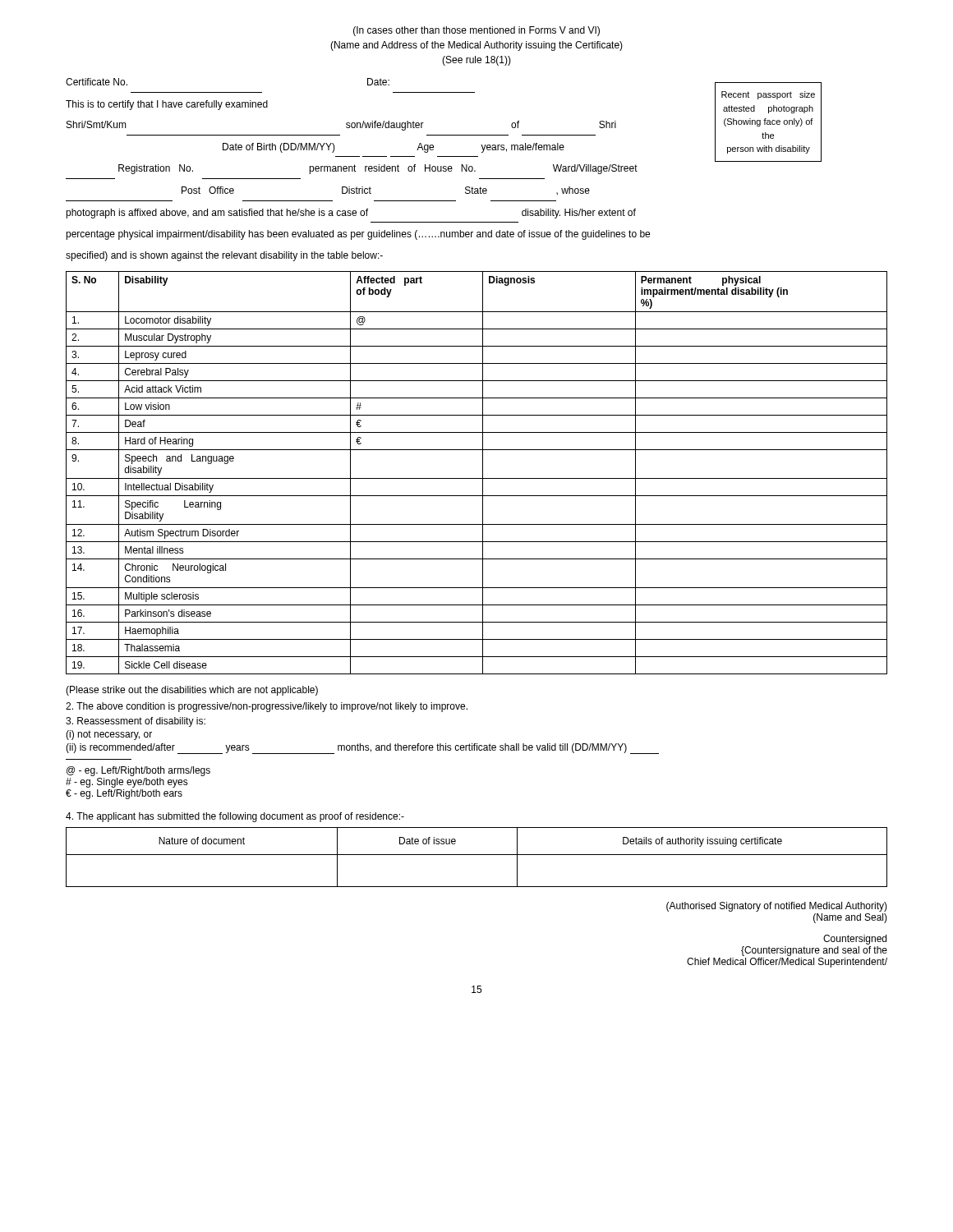Locate the passage starting "€ - eg. Left/Right/both"
The width and height of the screenshot is (953, 1232).
(x=124, y=794)
